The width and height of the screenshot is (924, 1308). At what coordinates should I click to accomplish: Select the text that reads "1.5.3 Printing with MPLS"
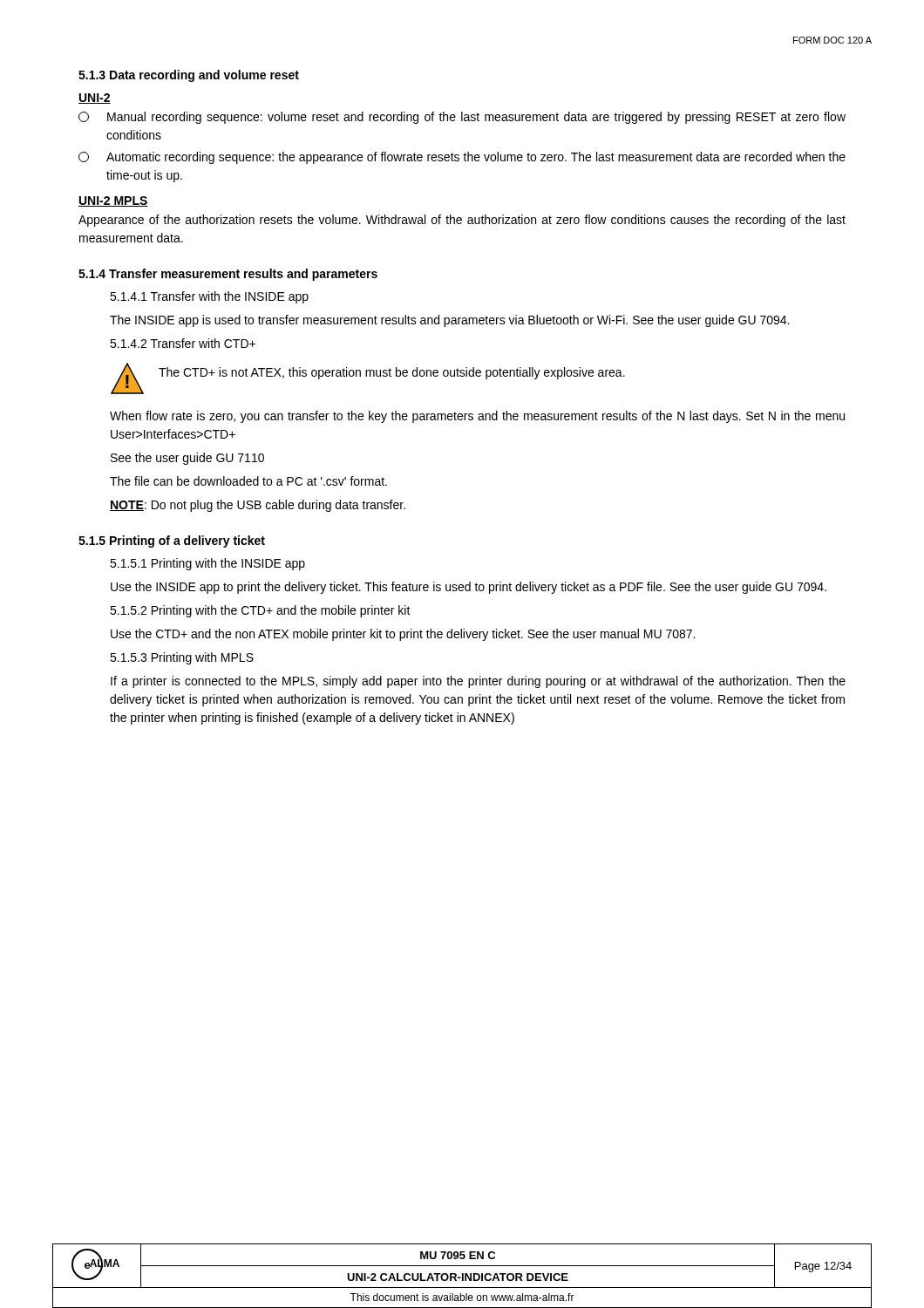[x=182, y=657]
